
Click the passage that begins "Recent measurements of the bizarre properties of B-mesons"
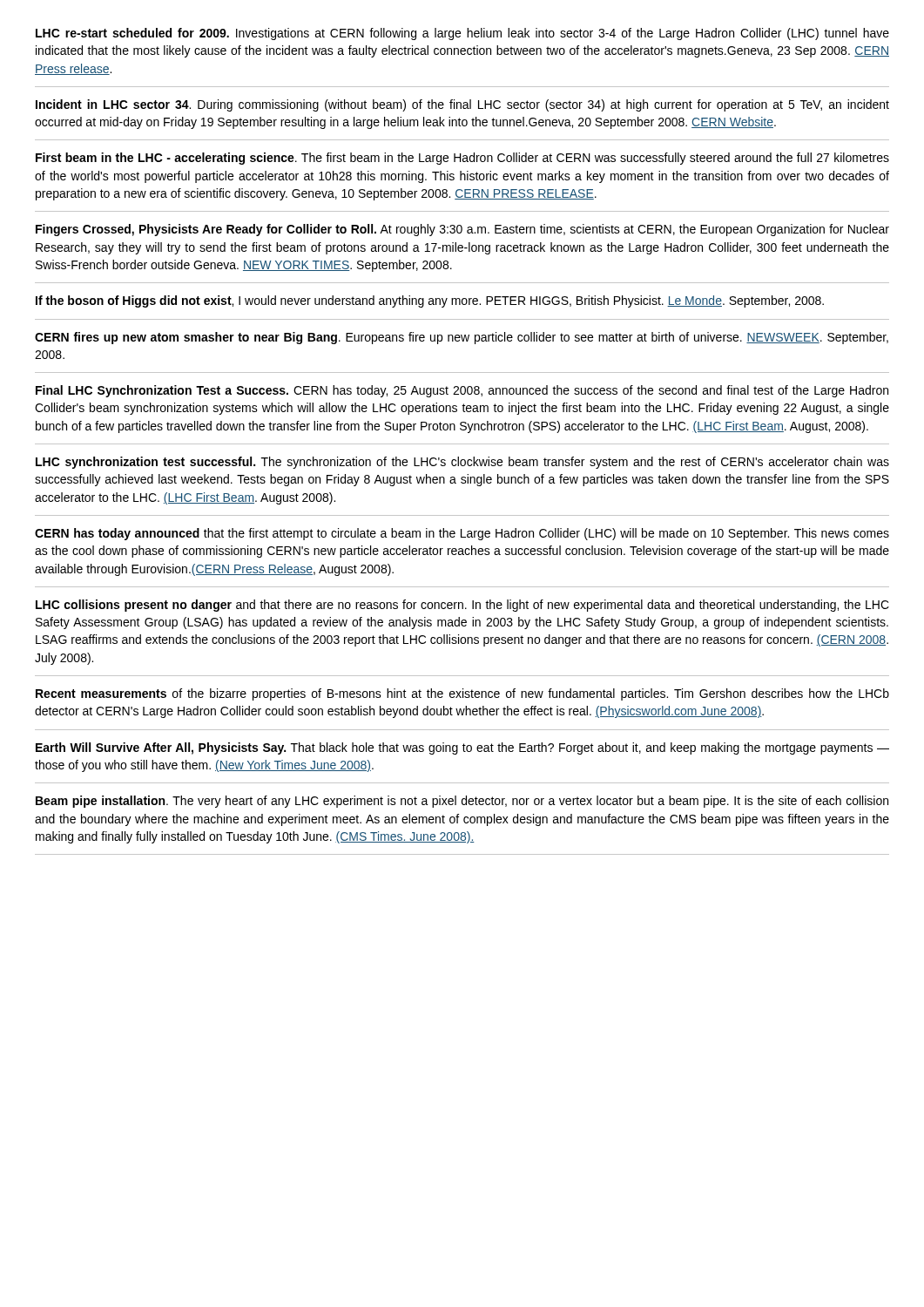tap(462, 702)
